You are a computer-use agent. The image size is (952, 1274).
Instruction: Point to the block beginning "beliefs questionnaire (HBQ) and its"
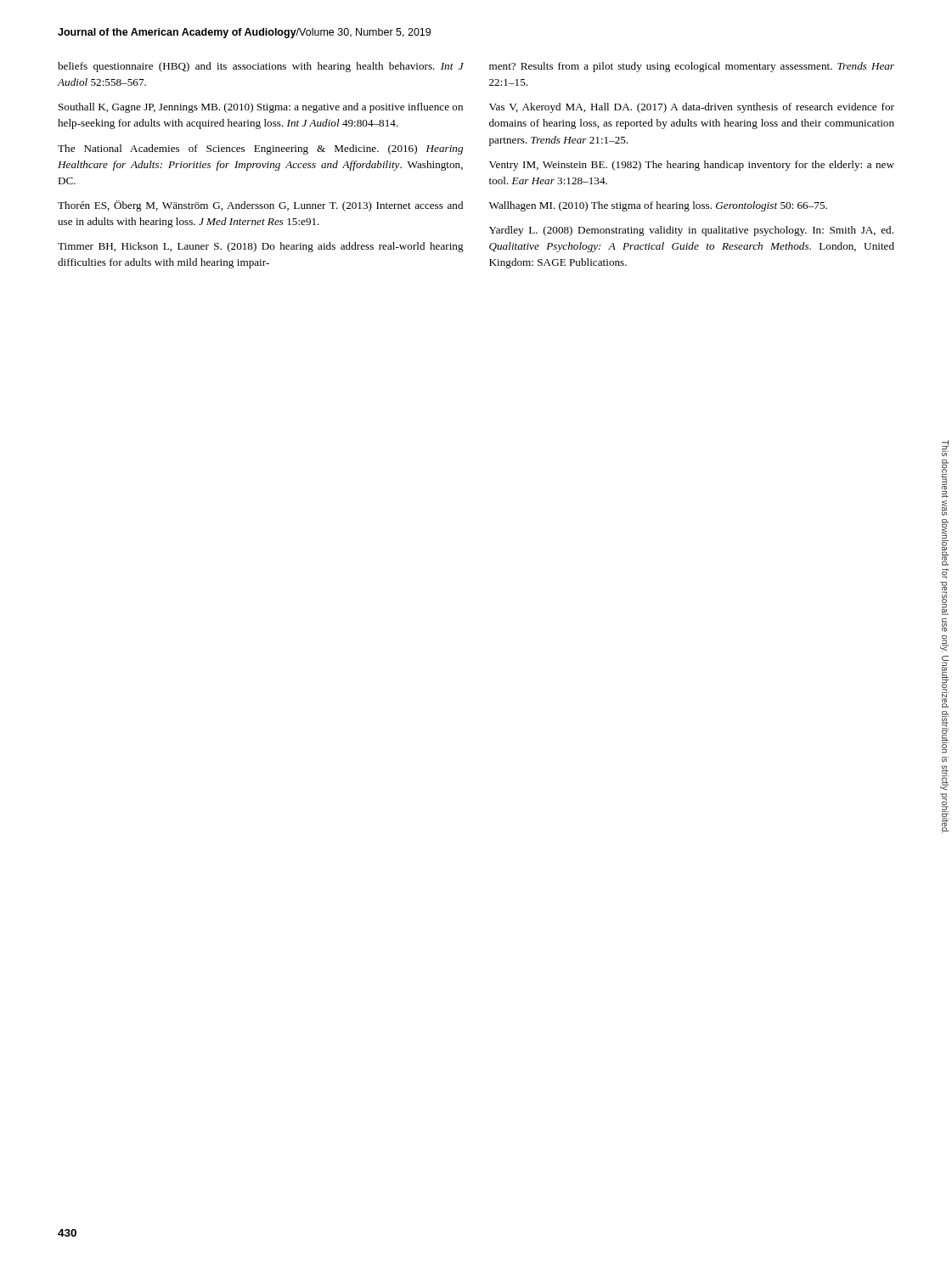(x=261, y=74)
